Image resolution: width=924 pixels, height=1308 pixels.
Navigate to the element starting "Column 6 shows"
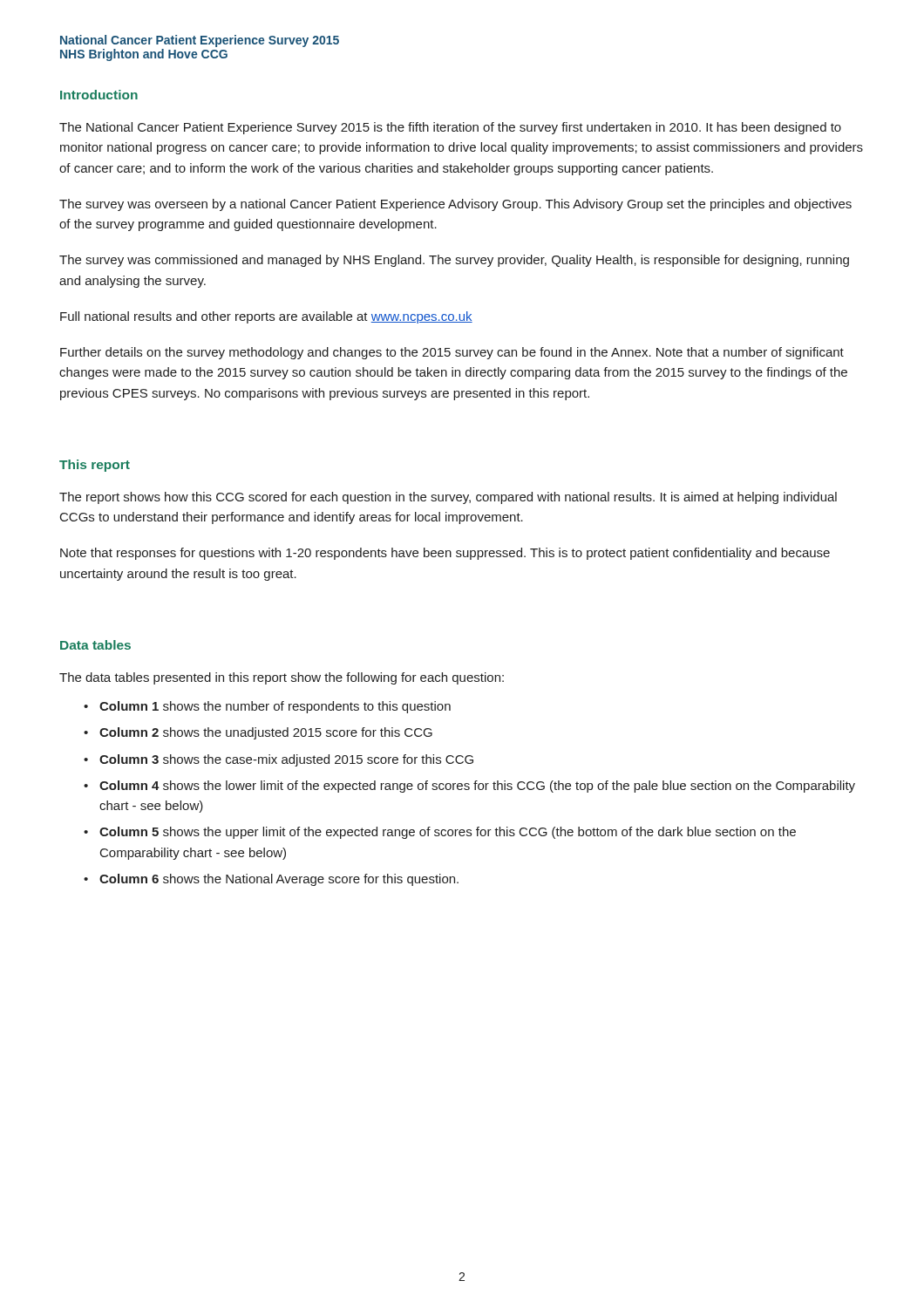pyautogui.click(x=279, y=878)
